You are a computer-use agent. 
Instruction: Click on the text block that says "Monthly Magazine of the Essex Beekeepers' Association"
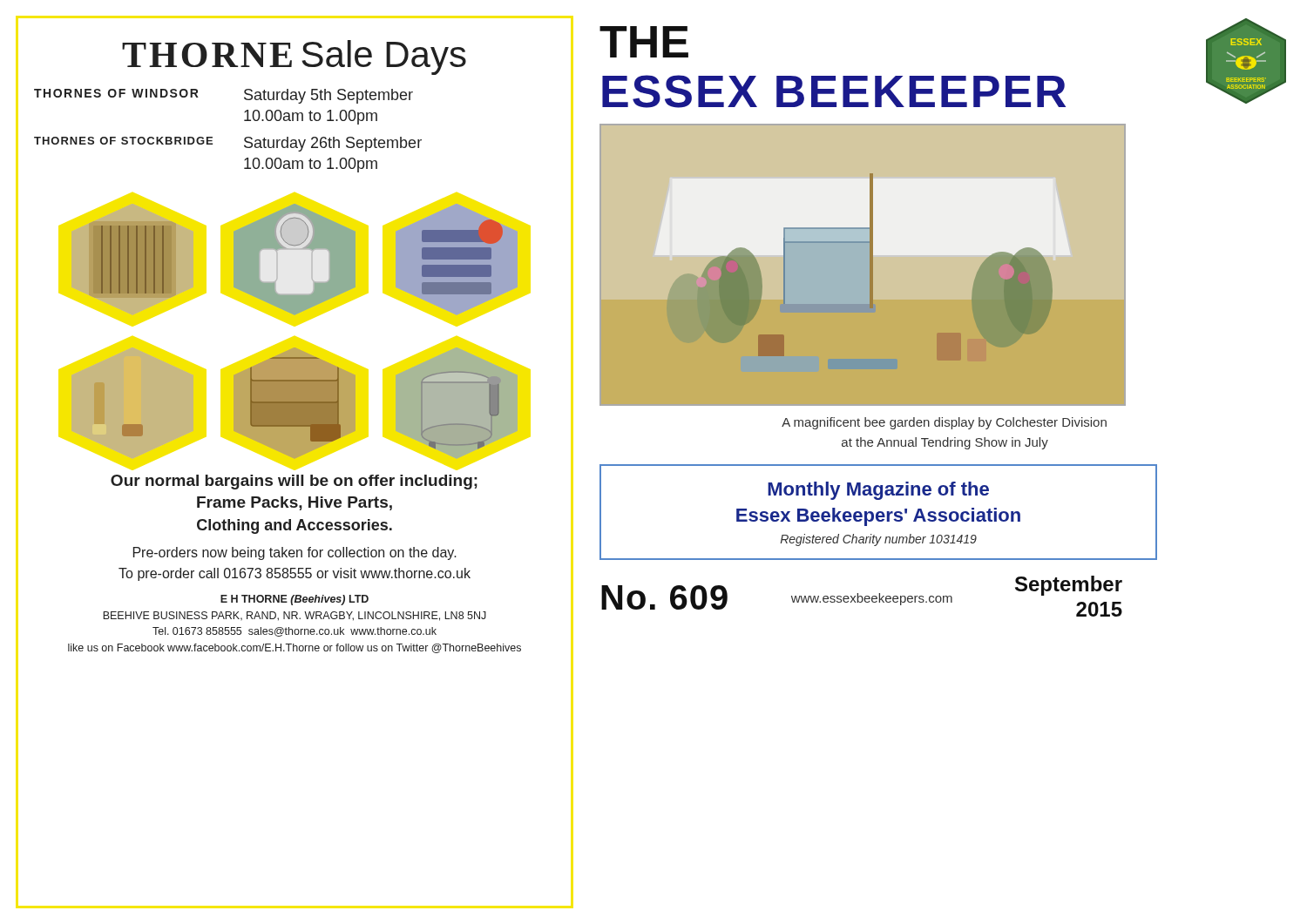[878, 512]
